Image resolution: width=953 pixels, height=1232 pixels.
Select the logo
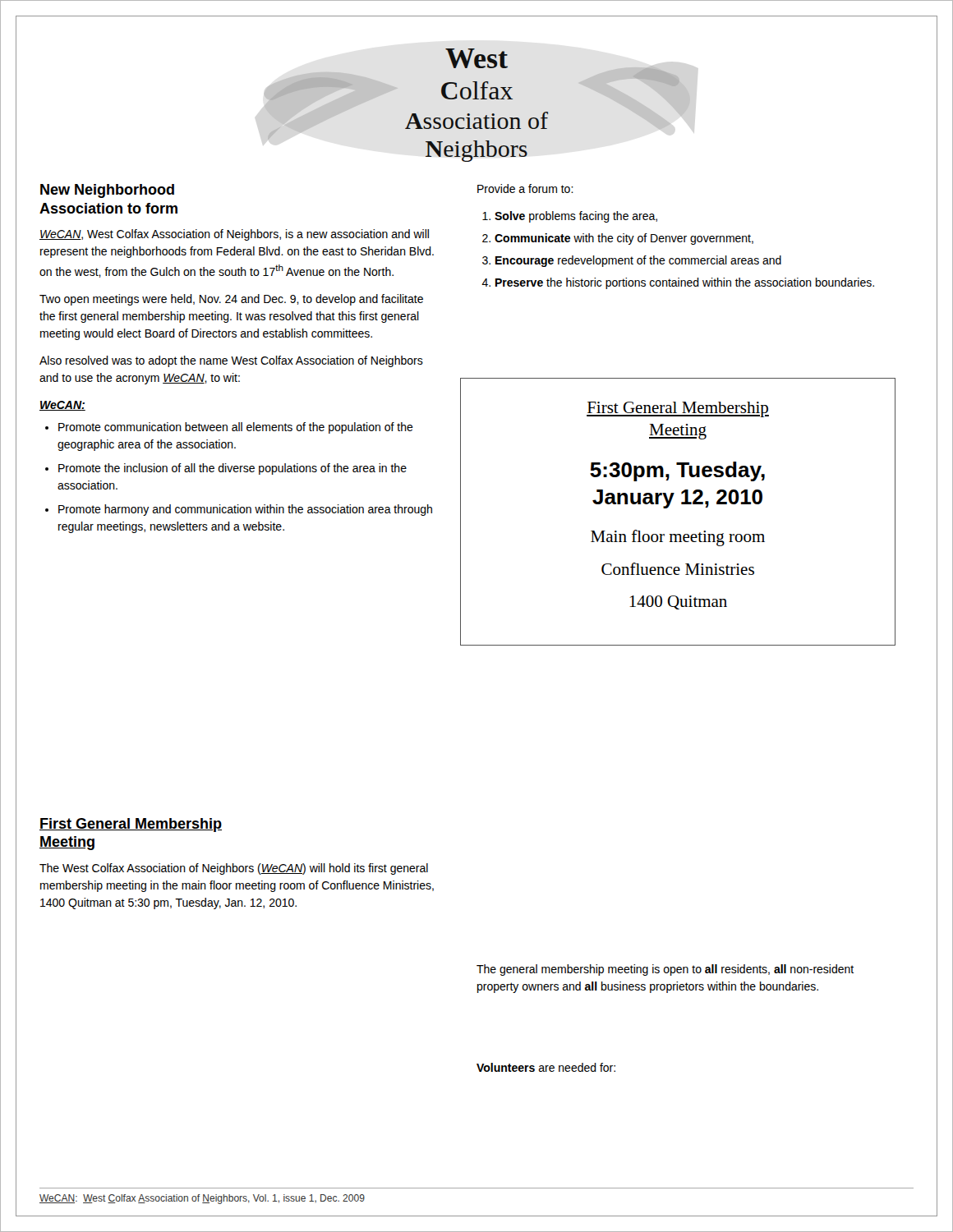[x=476, y=99]
